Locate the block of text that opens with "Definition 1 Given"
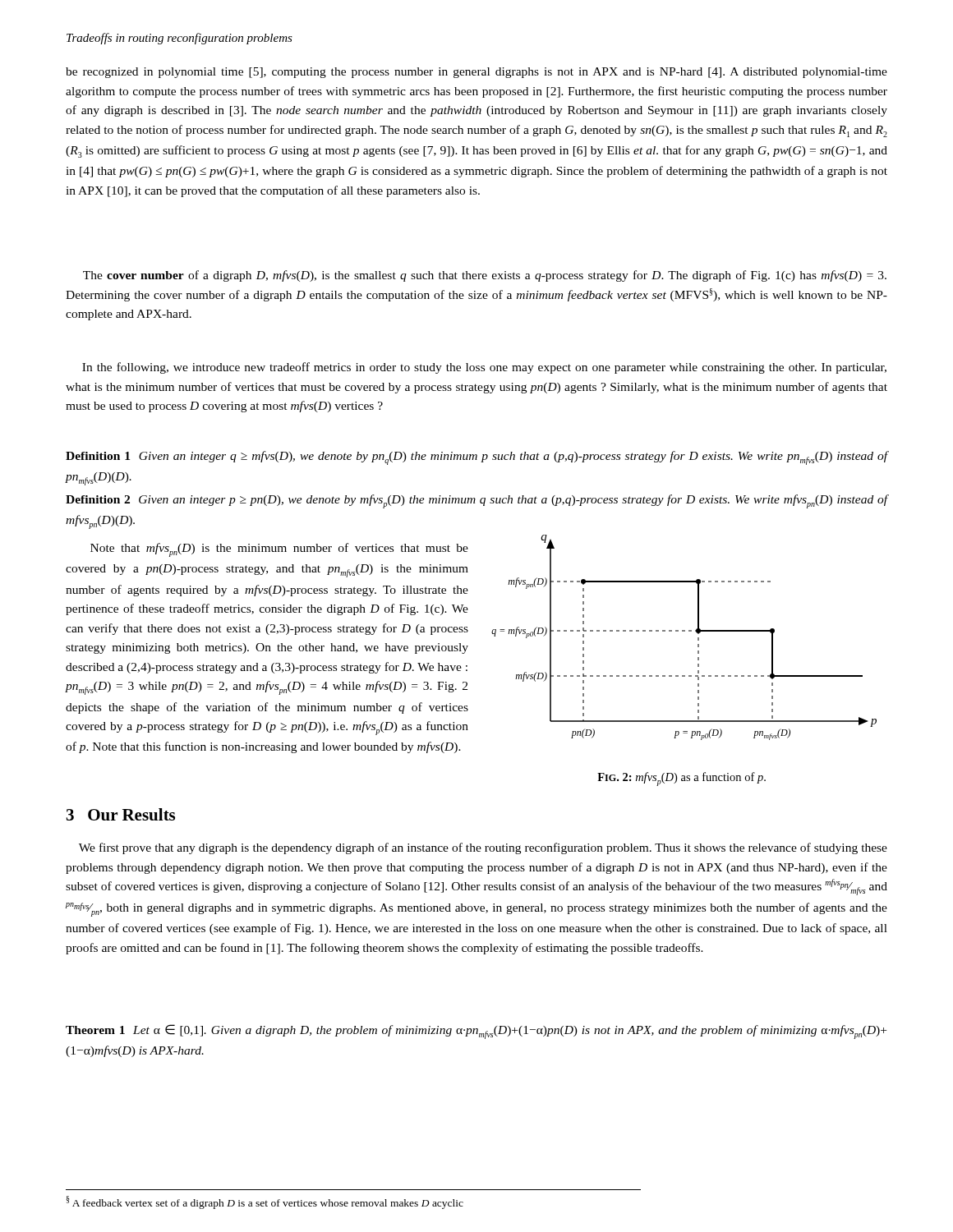The width and height of the screenshot is (953, 1232). (x=476, y=467)
